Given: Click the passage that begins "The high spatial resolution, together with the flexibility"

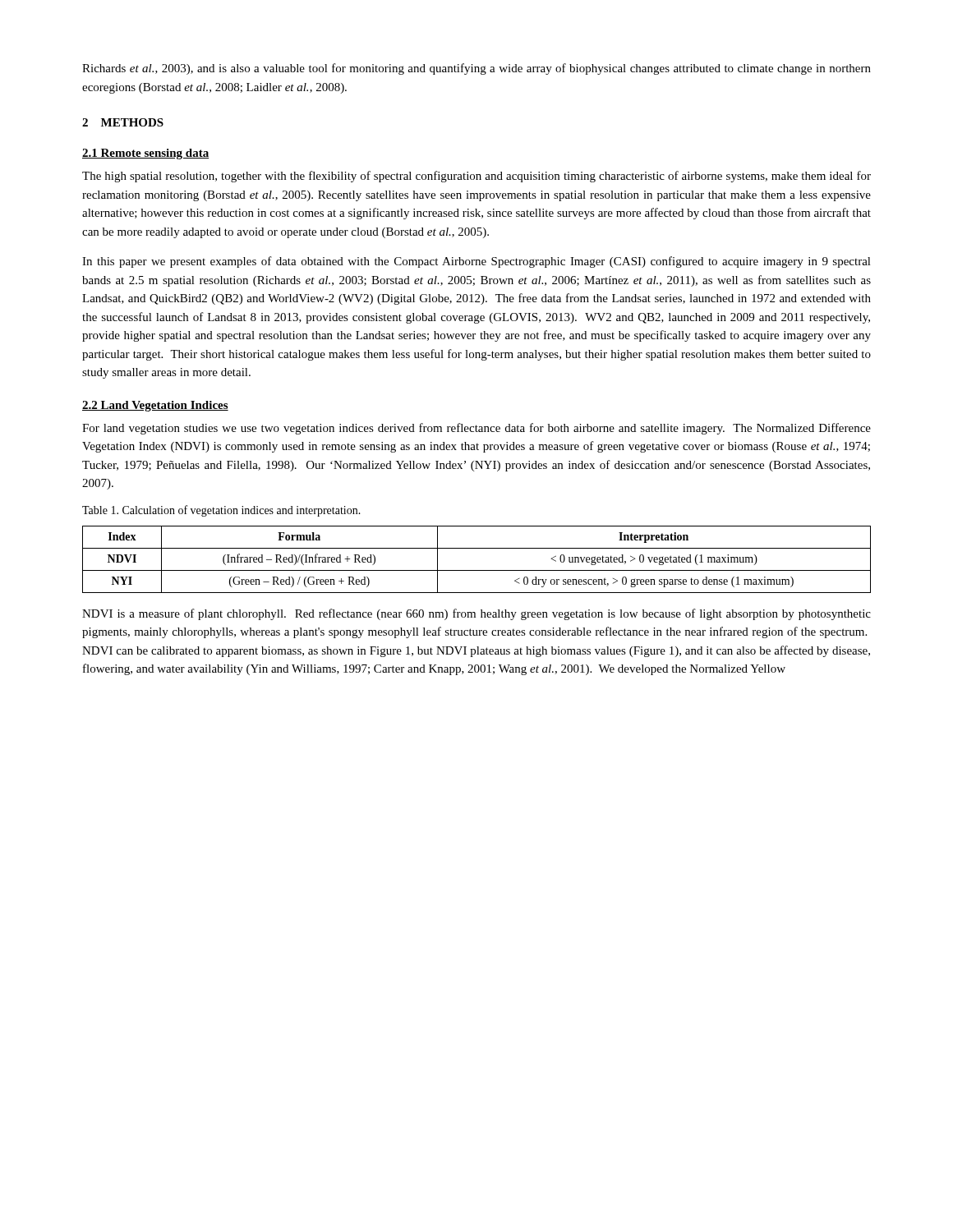Looking at the screenshot, I should pyautogui.click(x=476, y=204).
